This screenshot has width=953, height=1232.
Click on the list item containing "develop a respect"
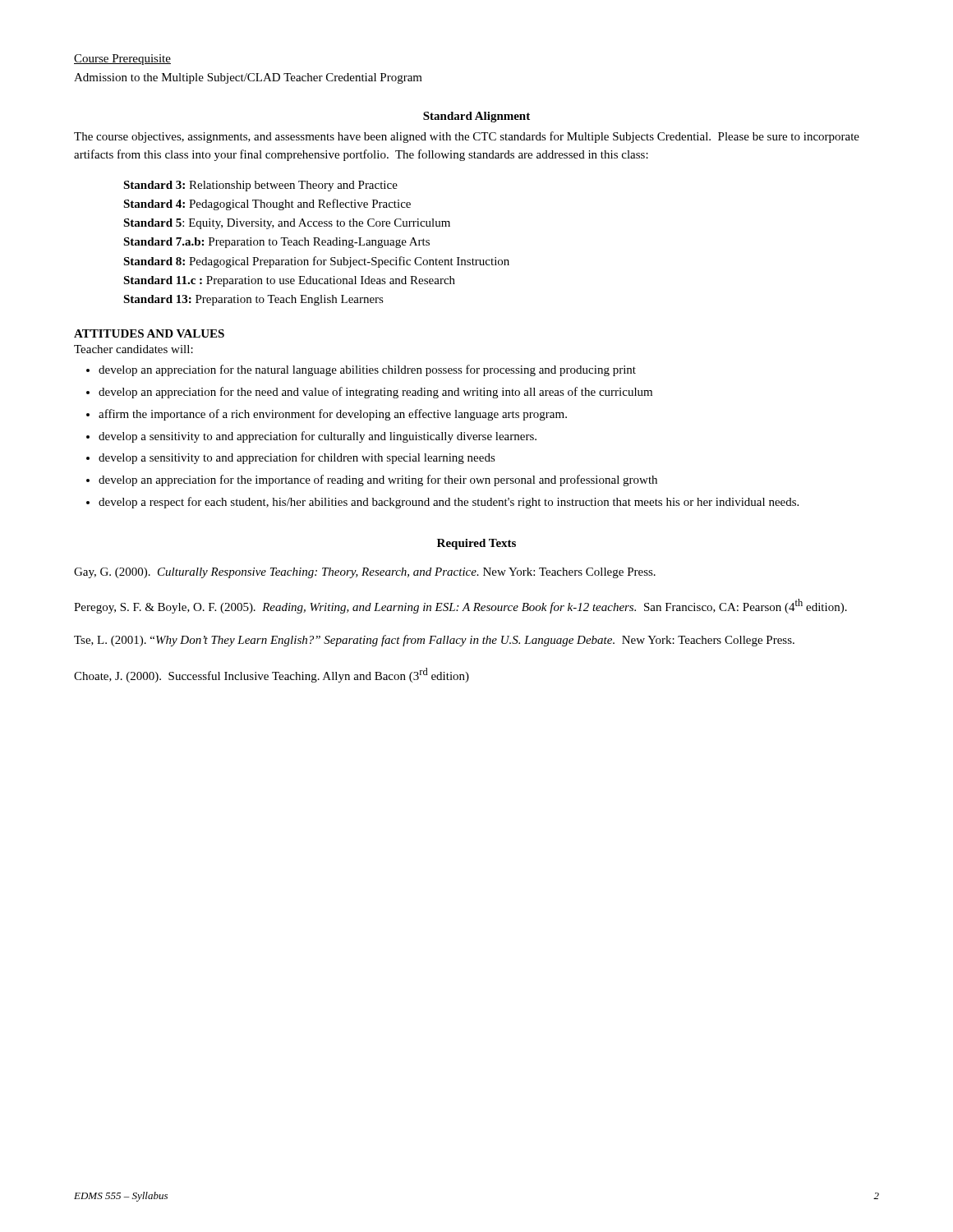(449, 502)
